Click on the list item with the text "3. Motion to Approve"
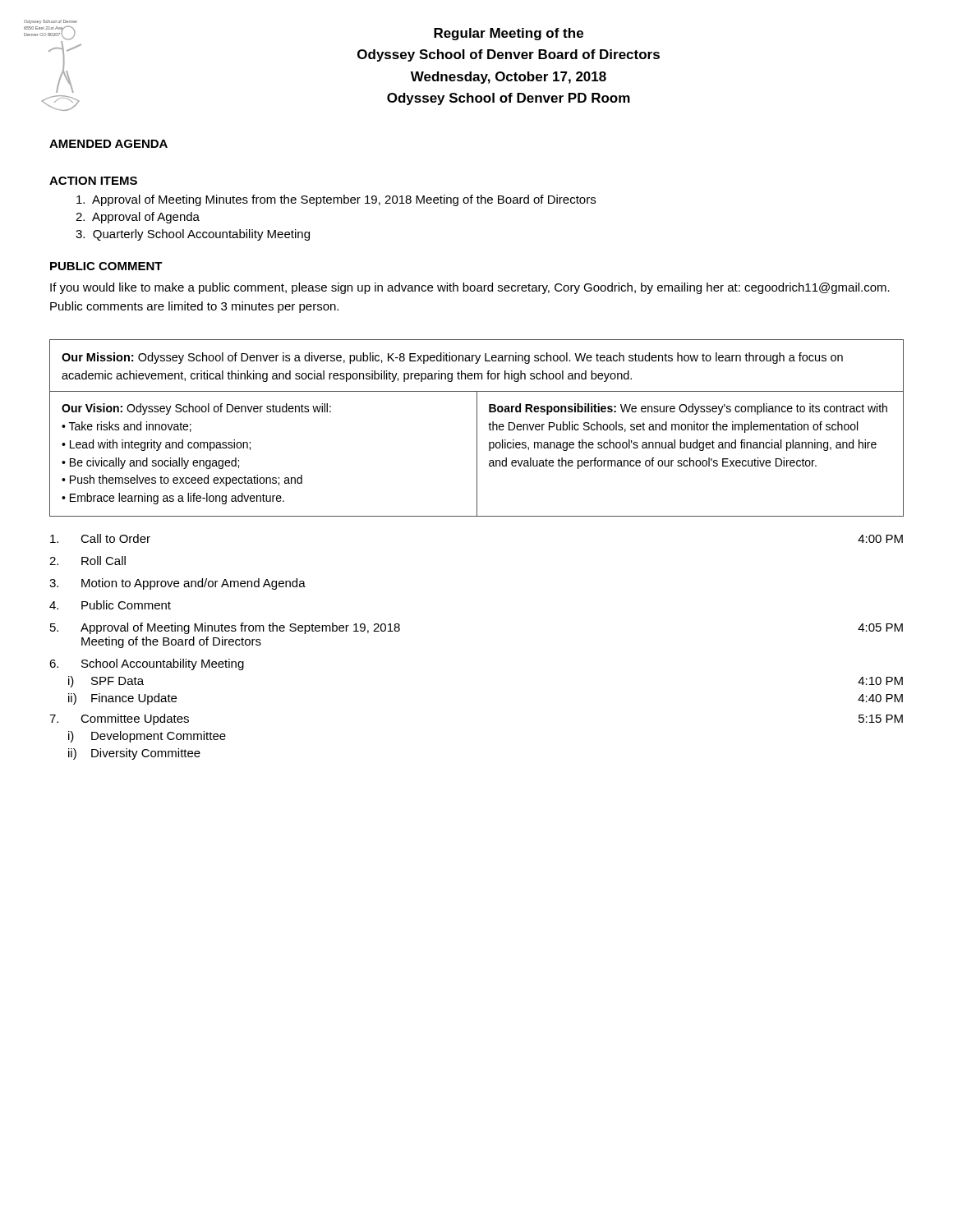This screenshot has height=1232, width=953. [x=177, y=584]
